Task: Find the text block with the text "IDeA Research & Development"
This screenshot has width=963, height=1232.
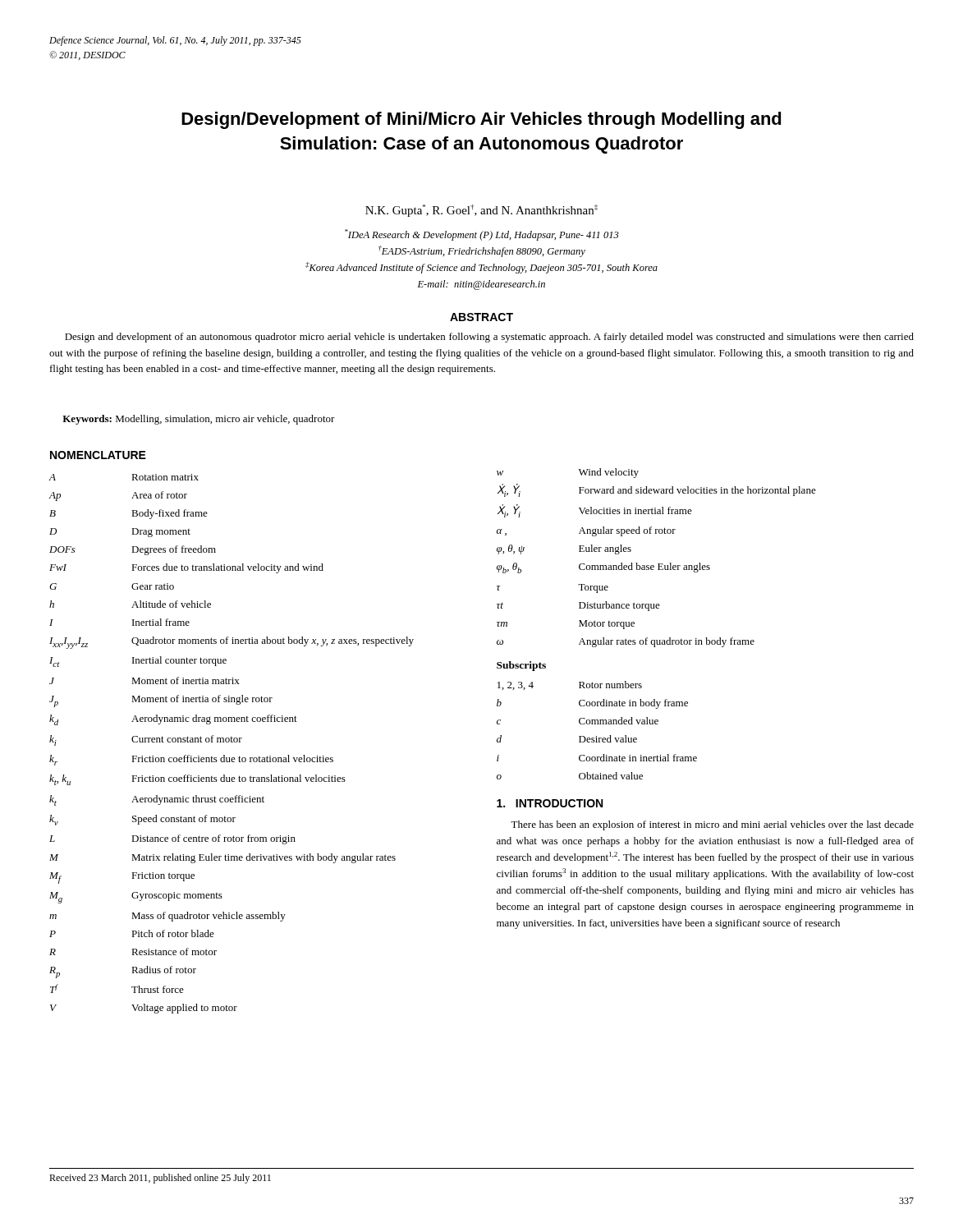Action: click(481, 259)
